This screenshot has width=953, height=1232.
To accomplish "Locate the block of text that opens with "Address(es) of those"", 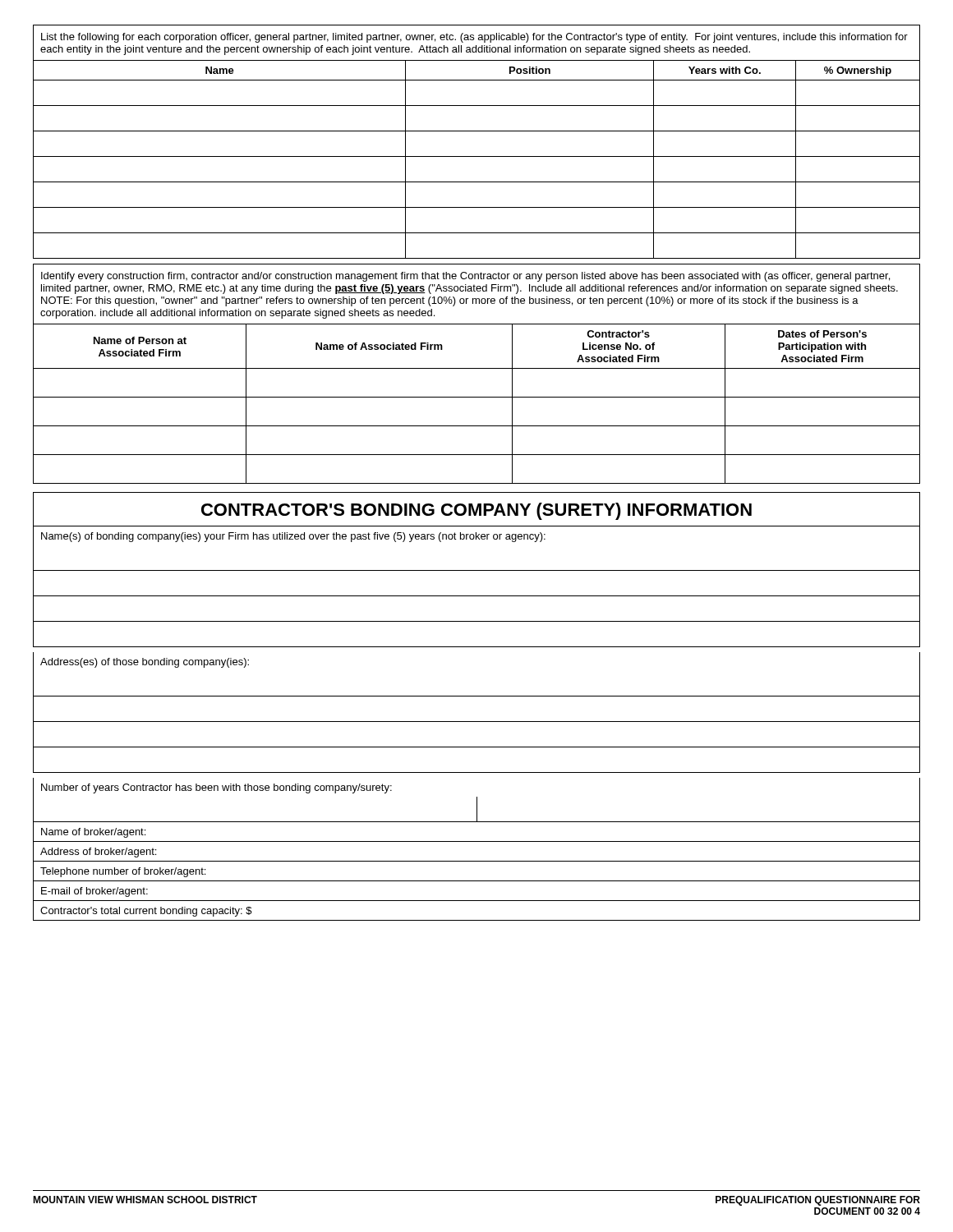I will click(145, 662).
